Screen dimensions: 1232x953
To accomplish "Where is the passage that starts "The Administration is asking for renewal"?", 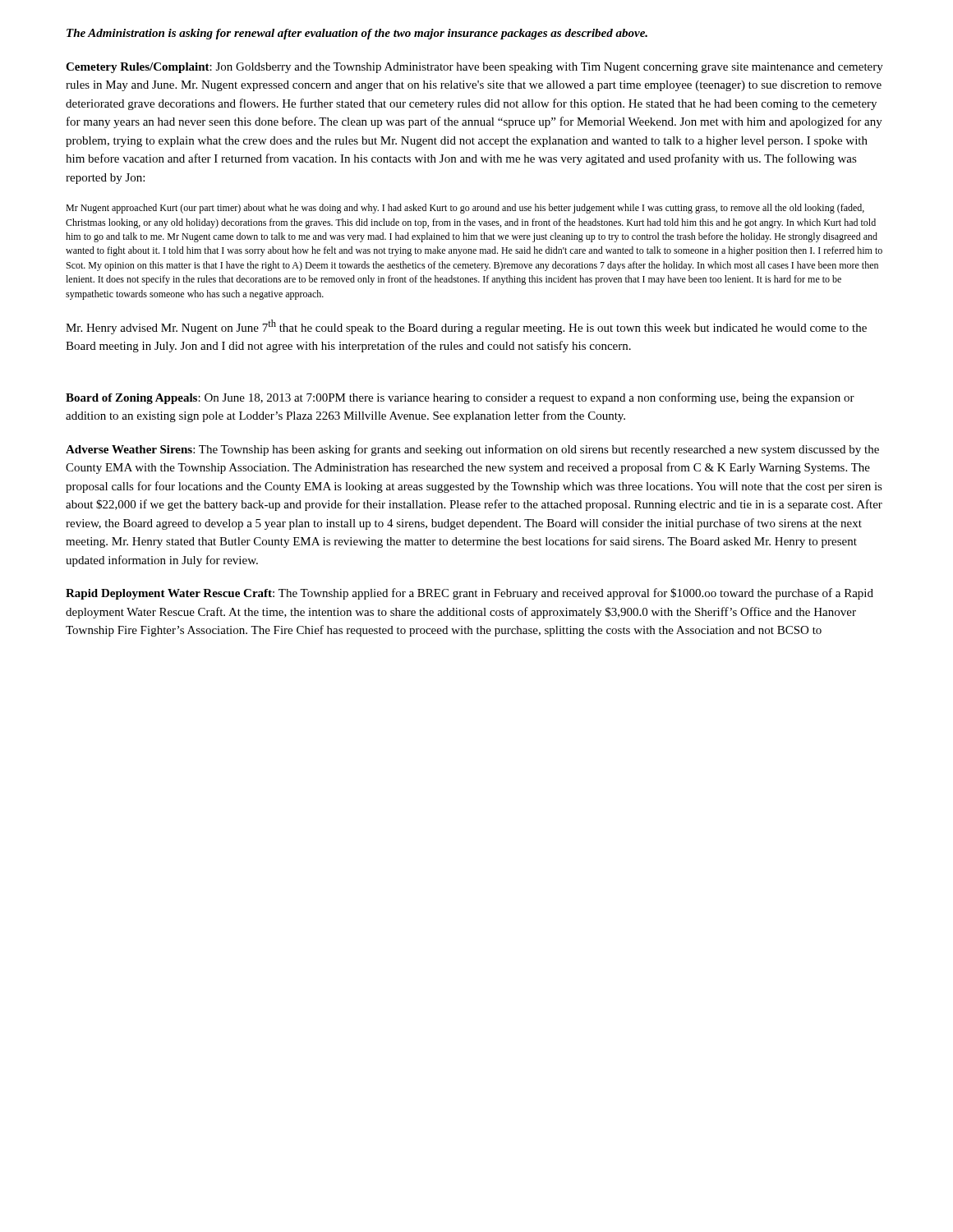I will tap(357, 33).
